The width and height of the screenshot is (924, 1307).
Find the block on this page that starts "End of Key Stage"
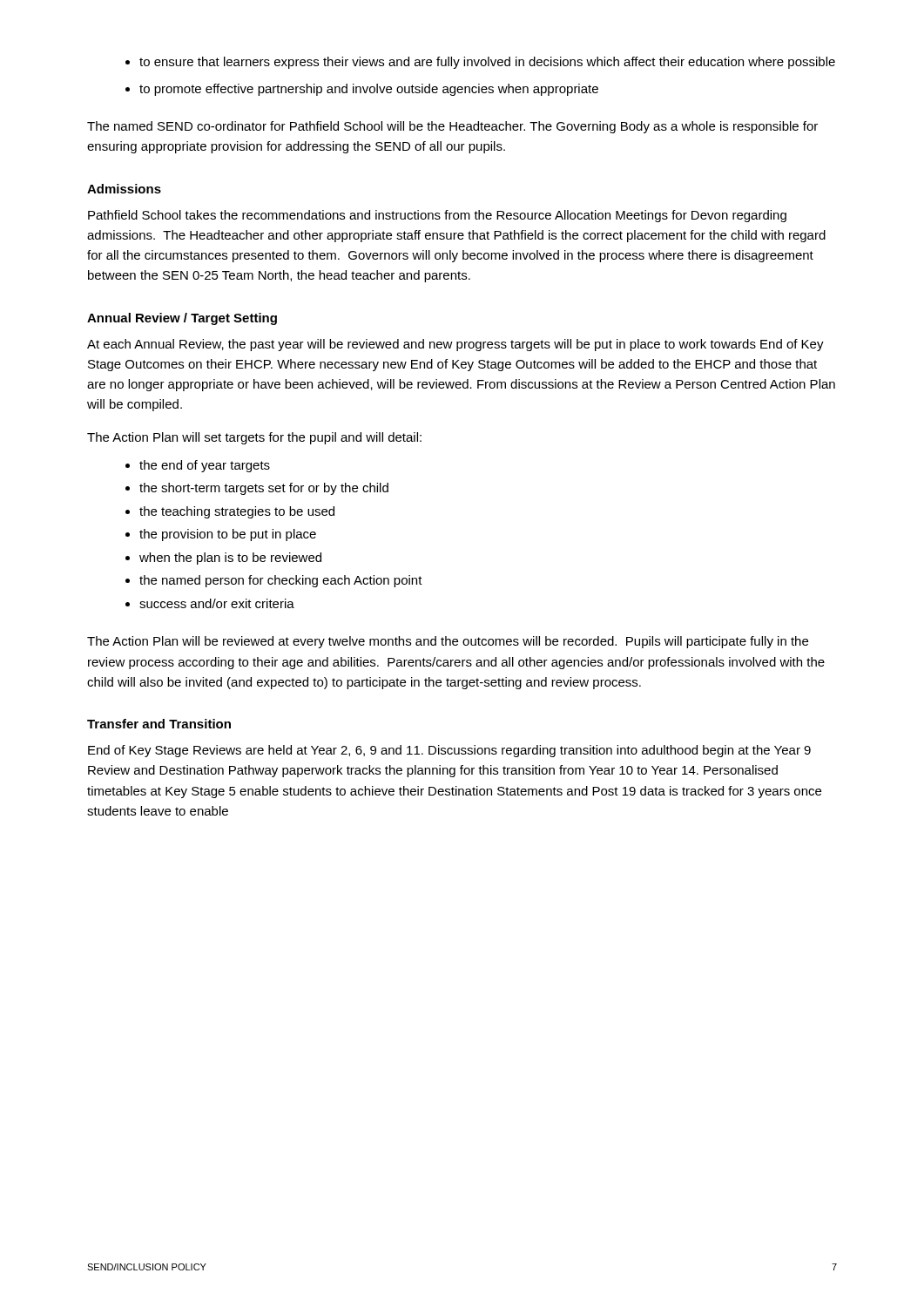455,780
